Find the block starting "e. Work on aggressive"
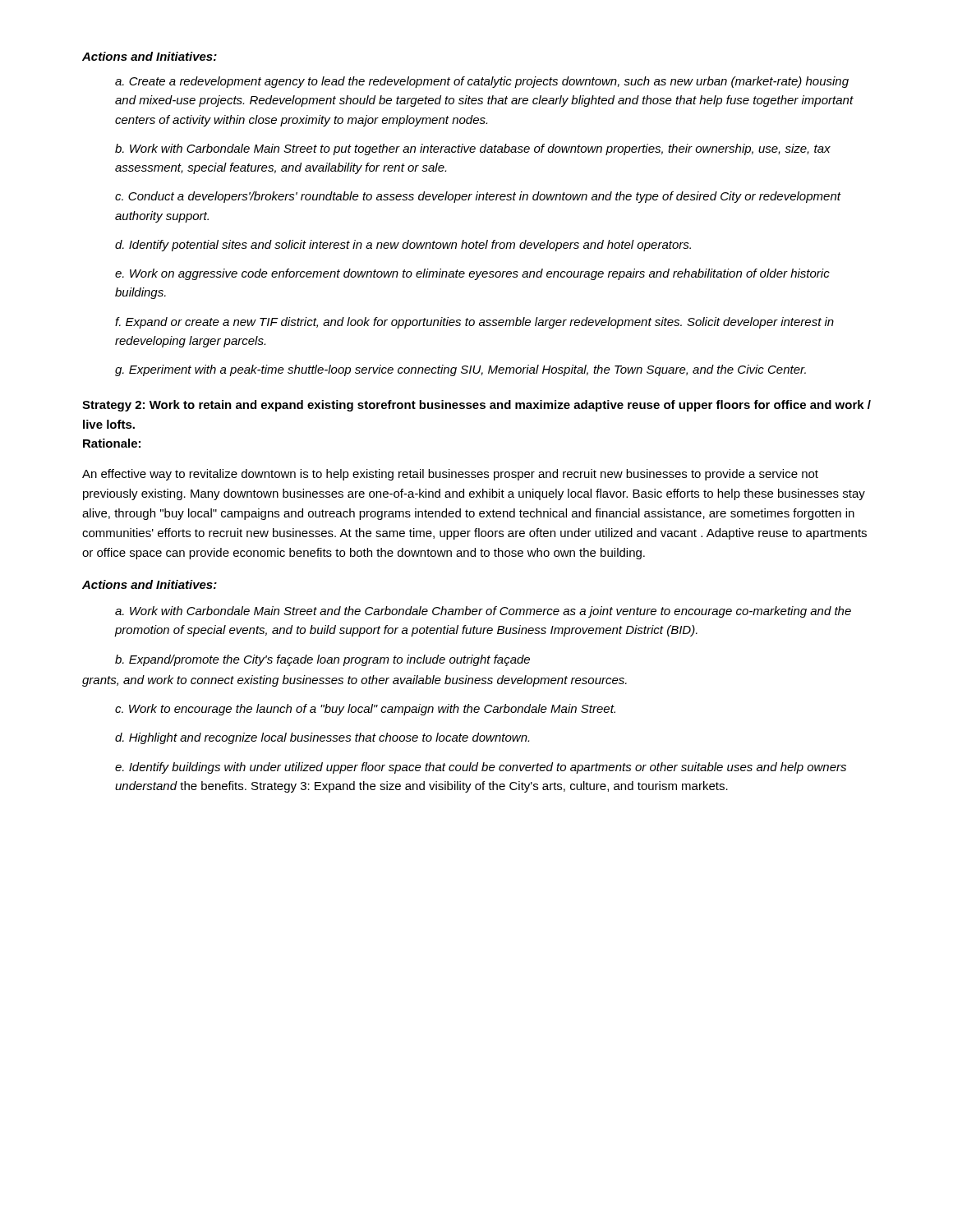The image size is (953, 1232). pos(472,283)
